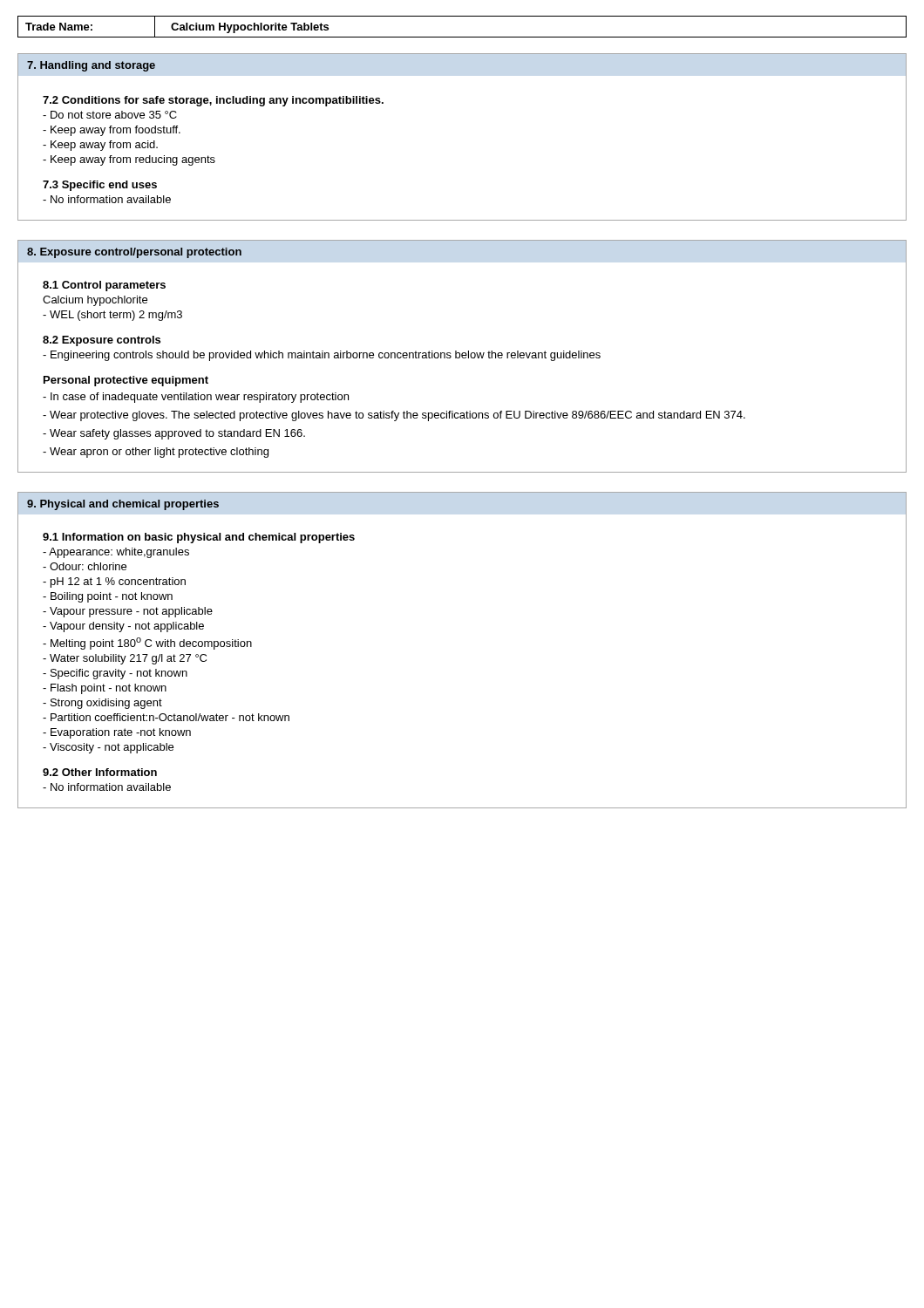Viewport: 924px width, 1308px height.
Task: Find the block on this page that starts "Wear protective gloves. The selected protective gloves"
Action: [x=394, y=415]
